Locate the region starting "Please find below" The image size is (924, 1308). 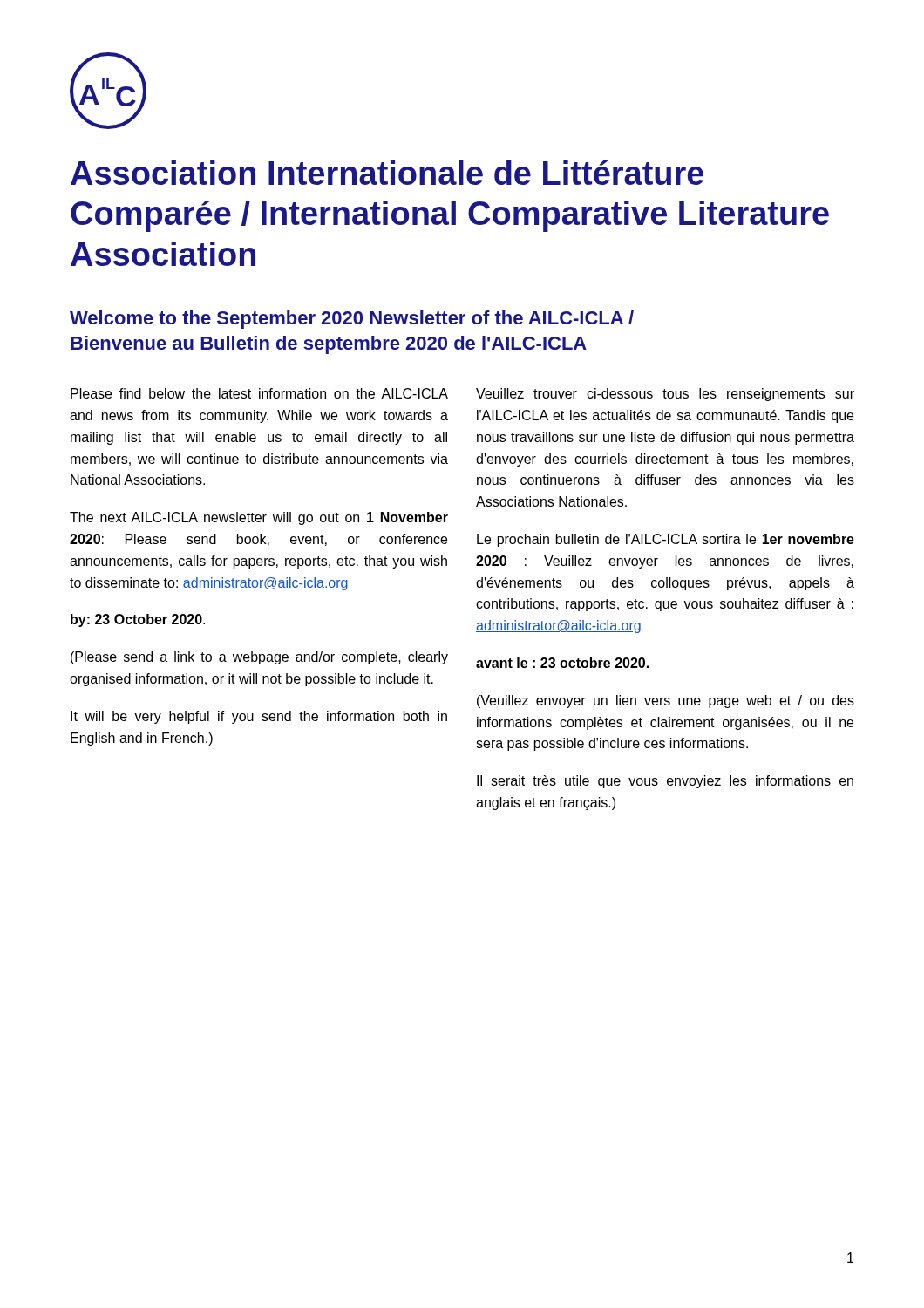[x=259, y=438]
